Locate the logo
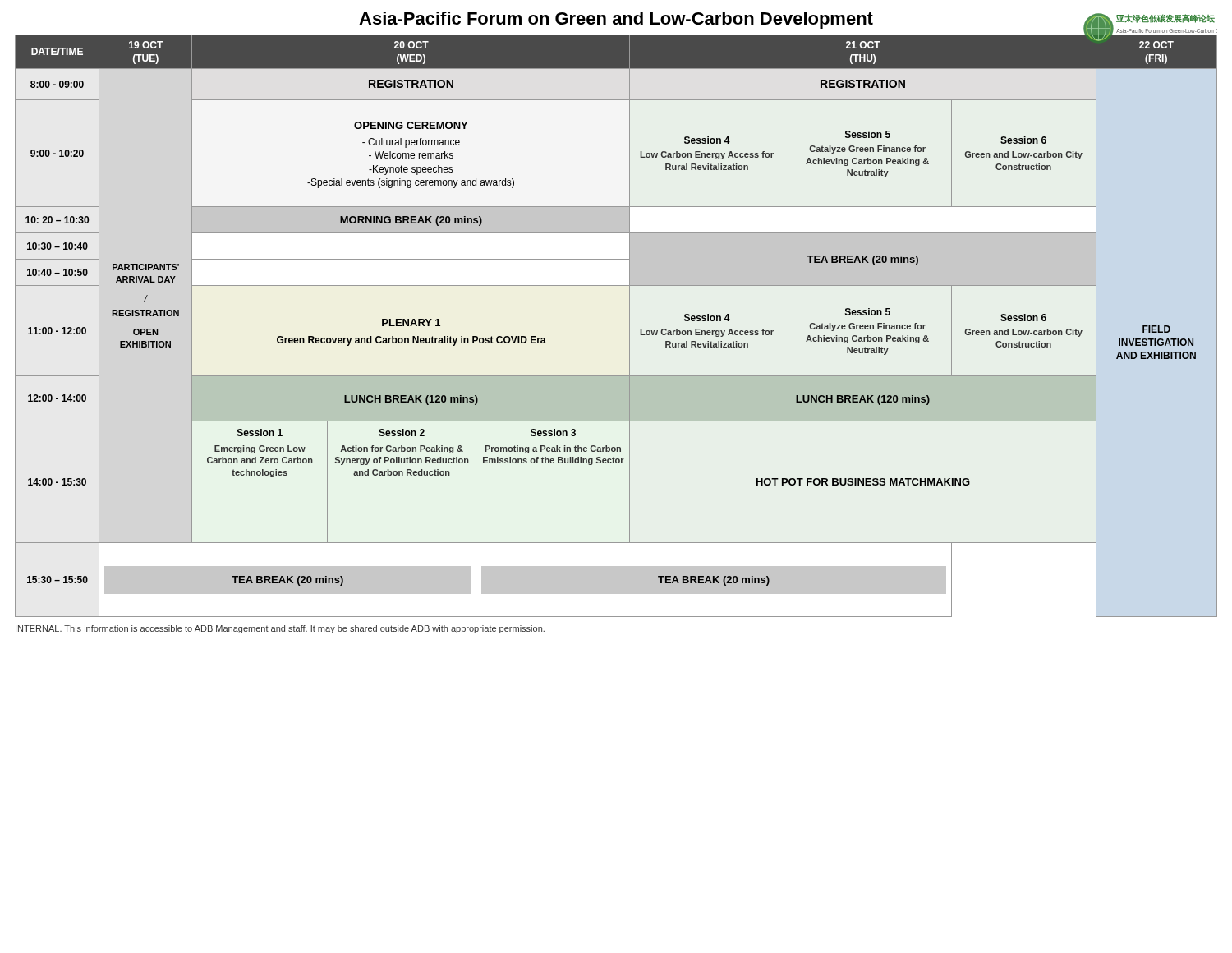The width and height of the screenshot is (1232, 953). coord(1147,30)
